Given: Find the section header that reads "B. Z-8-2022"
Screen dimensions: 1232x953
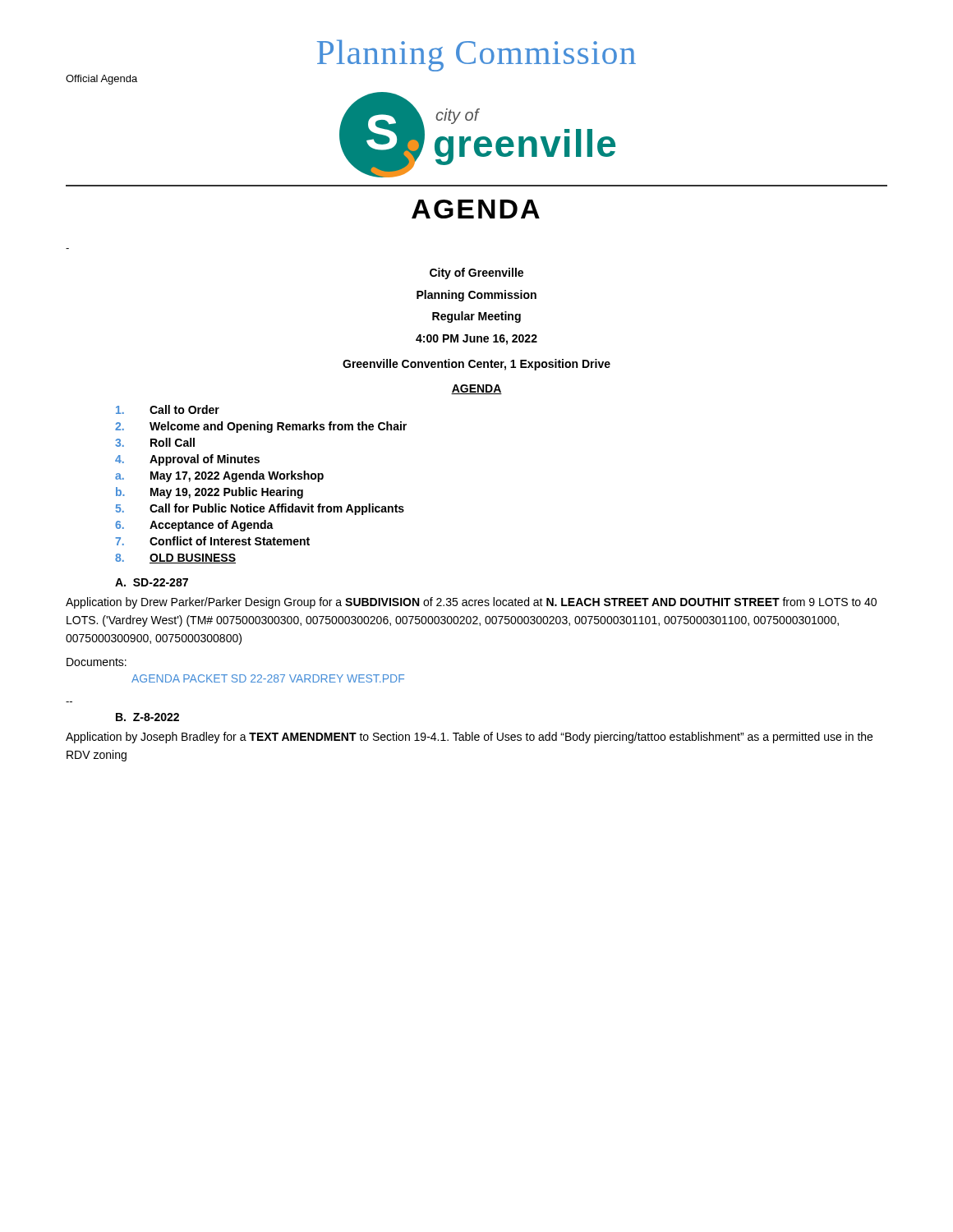Looking at the screenshot, I should [147, 717].
